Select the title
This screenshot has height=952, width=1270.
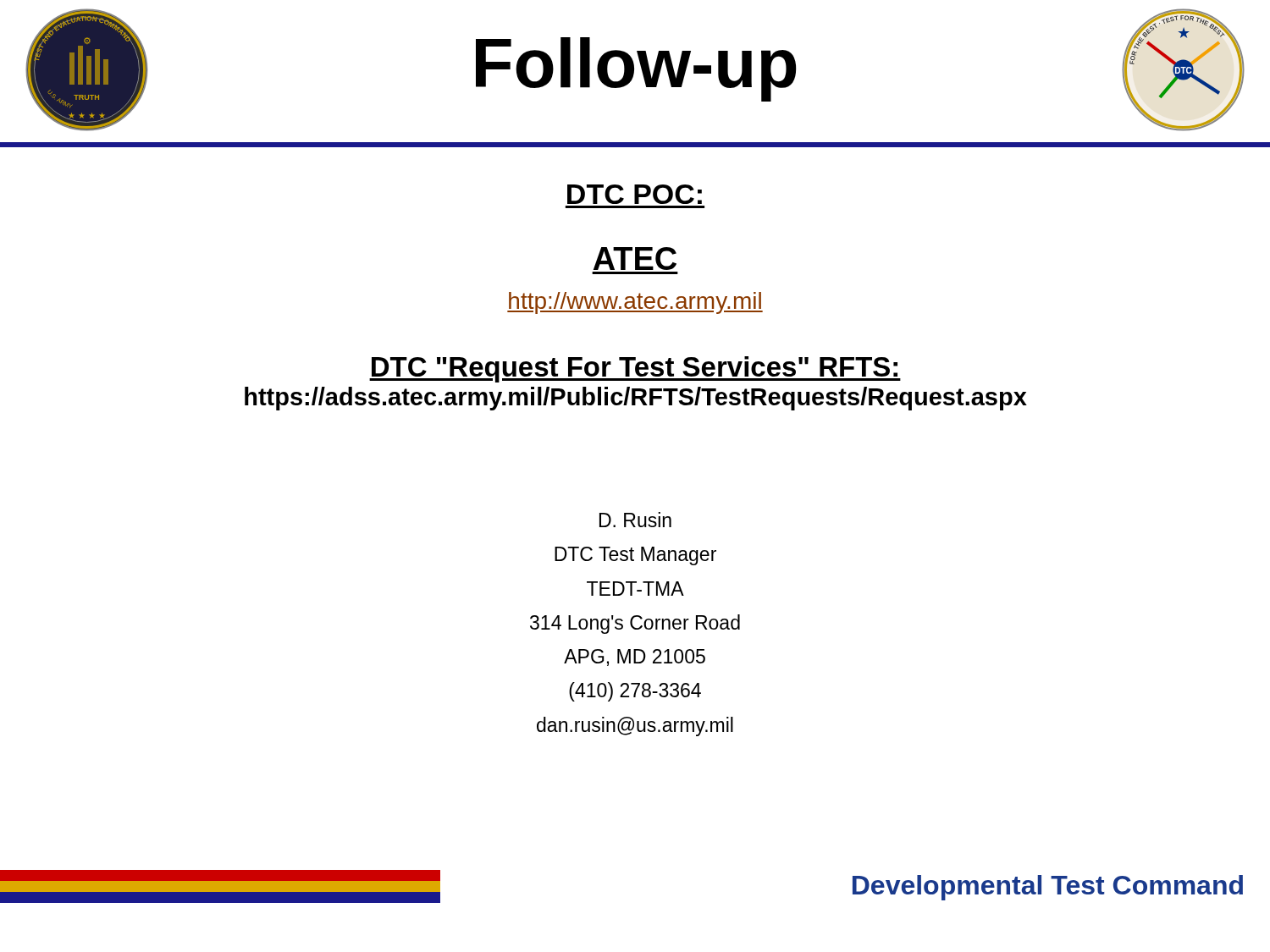pos(635,63)
